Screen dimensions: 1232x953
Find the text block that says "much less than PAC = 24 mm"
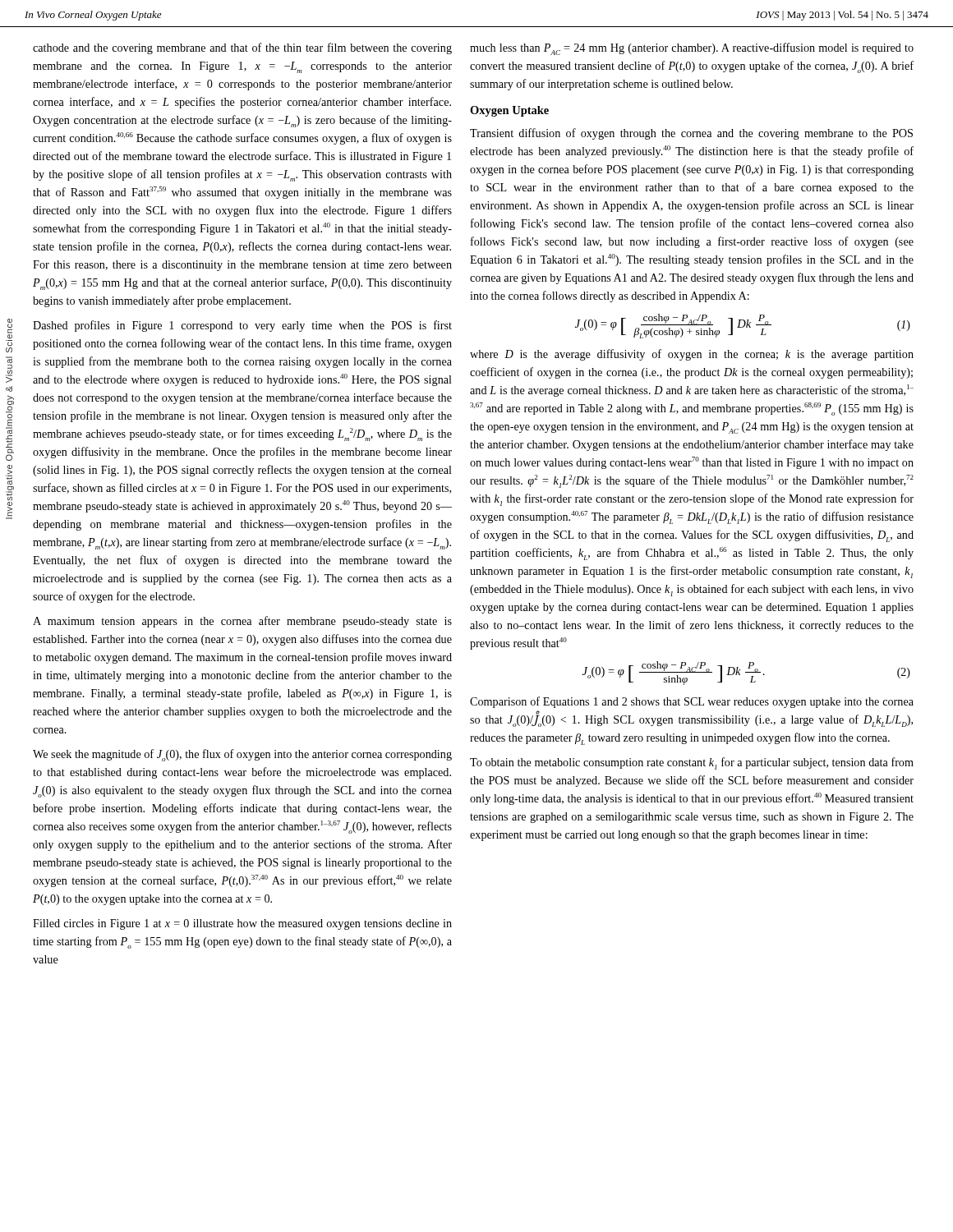[692, 66]
